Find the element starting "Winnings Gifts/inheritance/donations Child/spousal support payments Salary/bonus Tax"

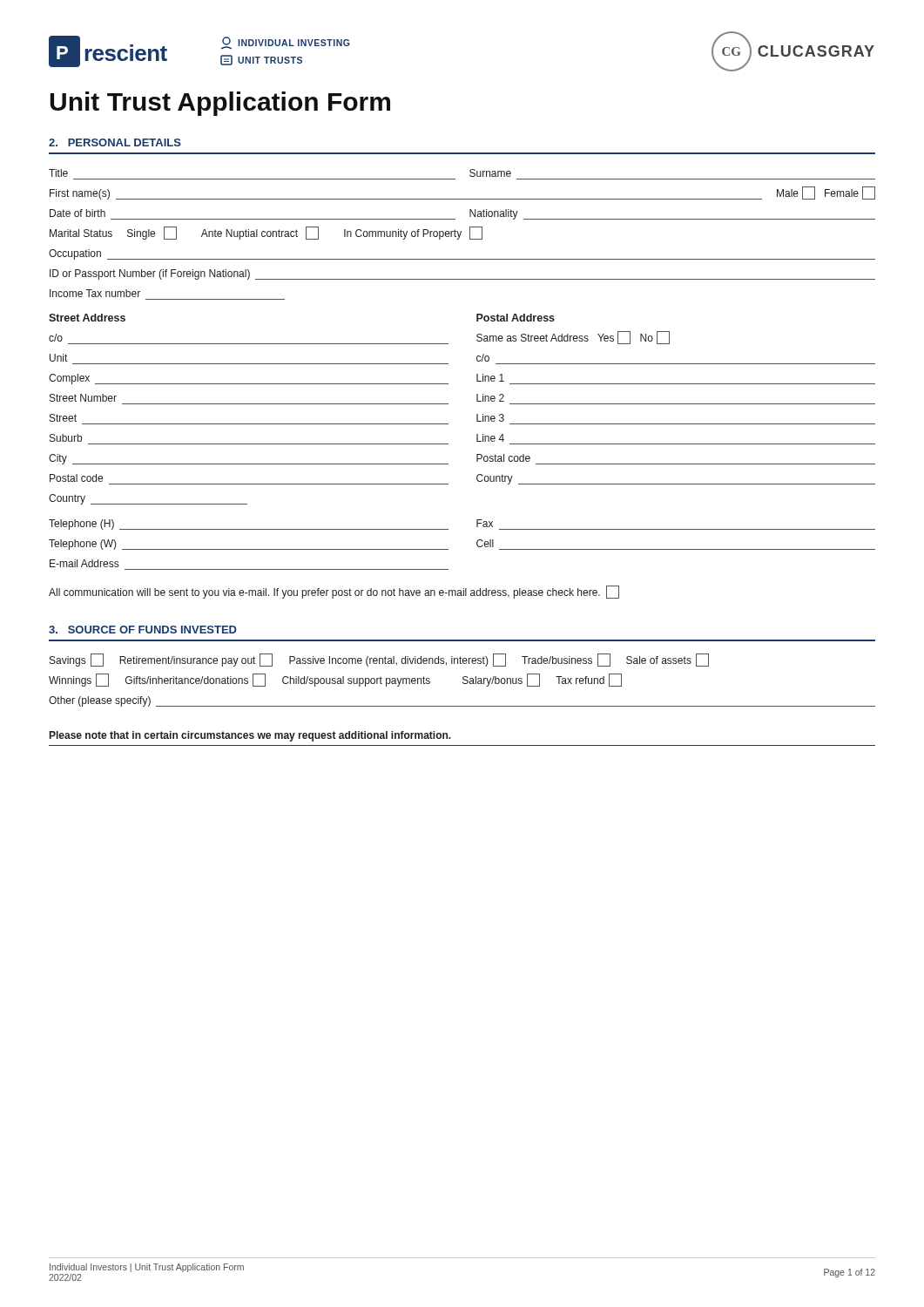point(335,680)
